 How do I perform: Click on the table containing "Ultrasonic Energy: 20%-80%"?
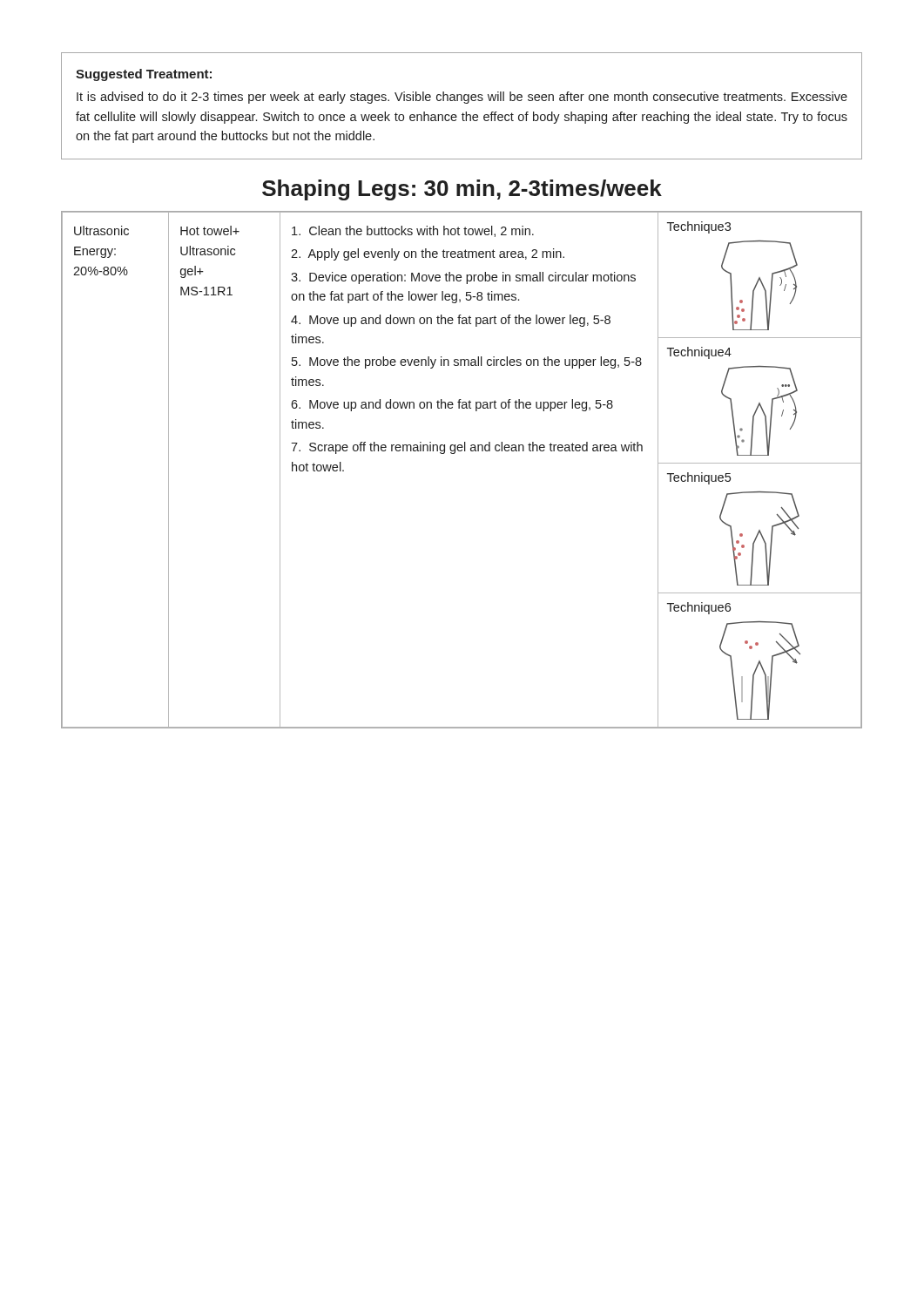462,469
